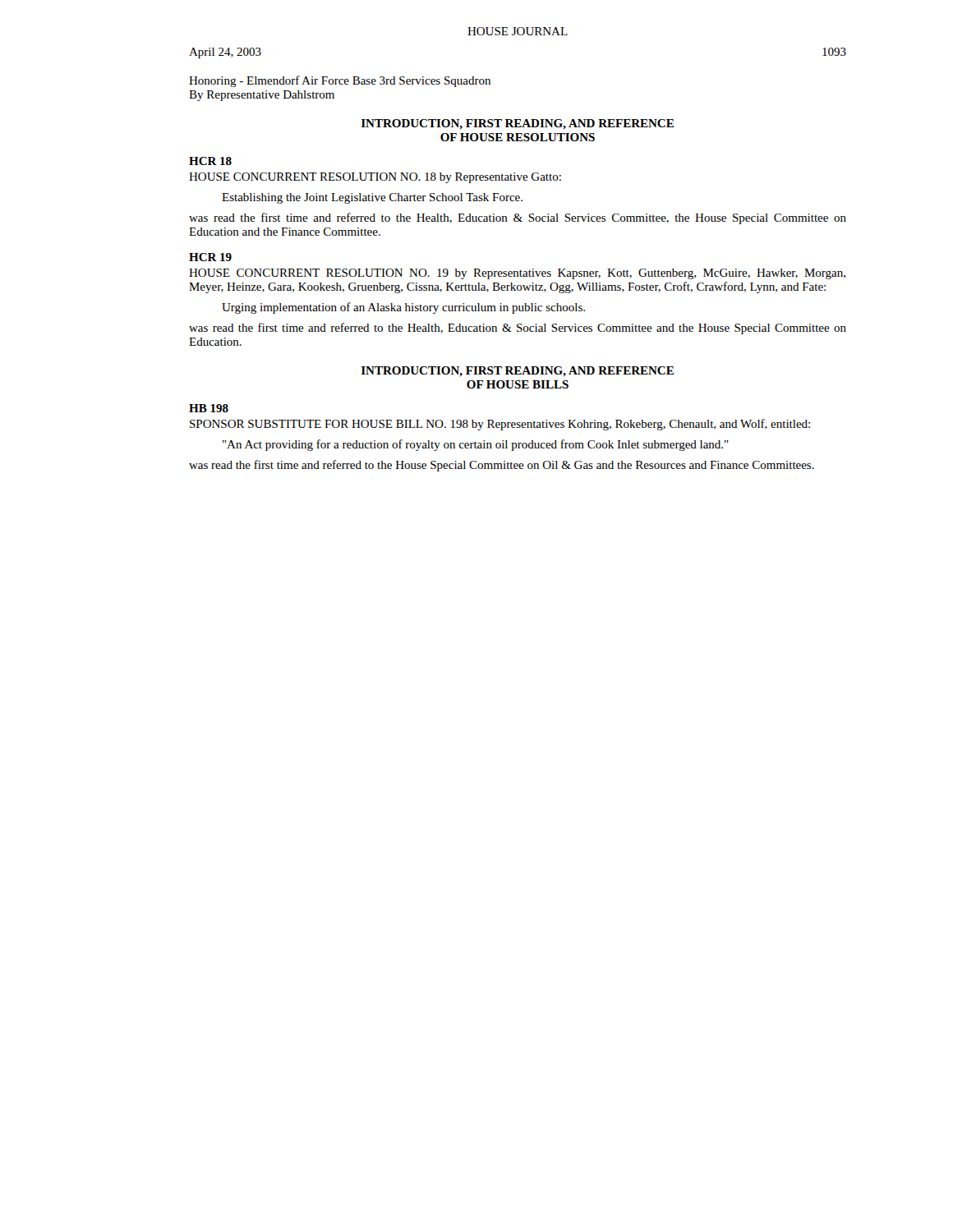Select the text block containing "HOUSE CONCURRENT RESOLUTION NO. 19 by"
Viewport: 953px width, 1232px height.
[x=518, y=280]
